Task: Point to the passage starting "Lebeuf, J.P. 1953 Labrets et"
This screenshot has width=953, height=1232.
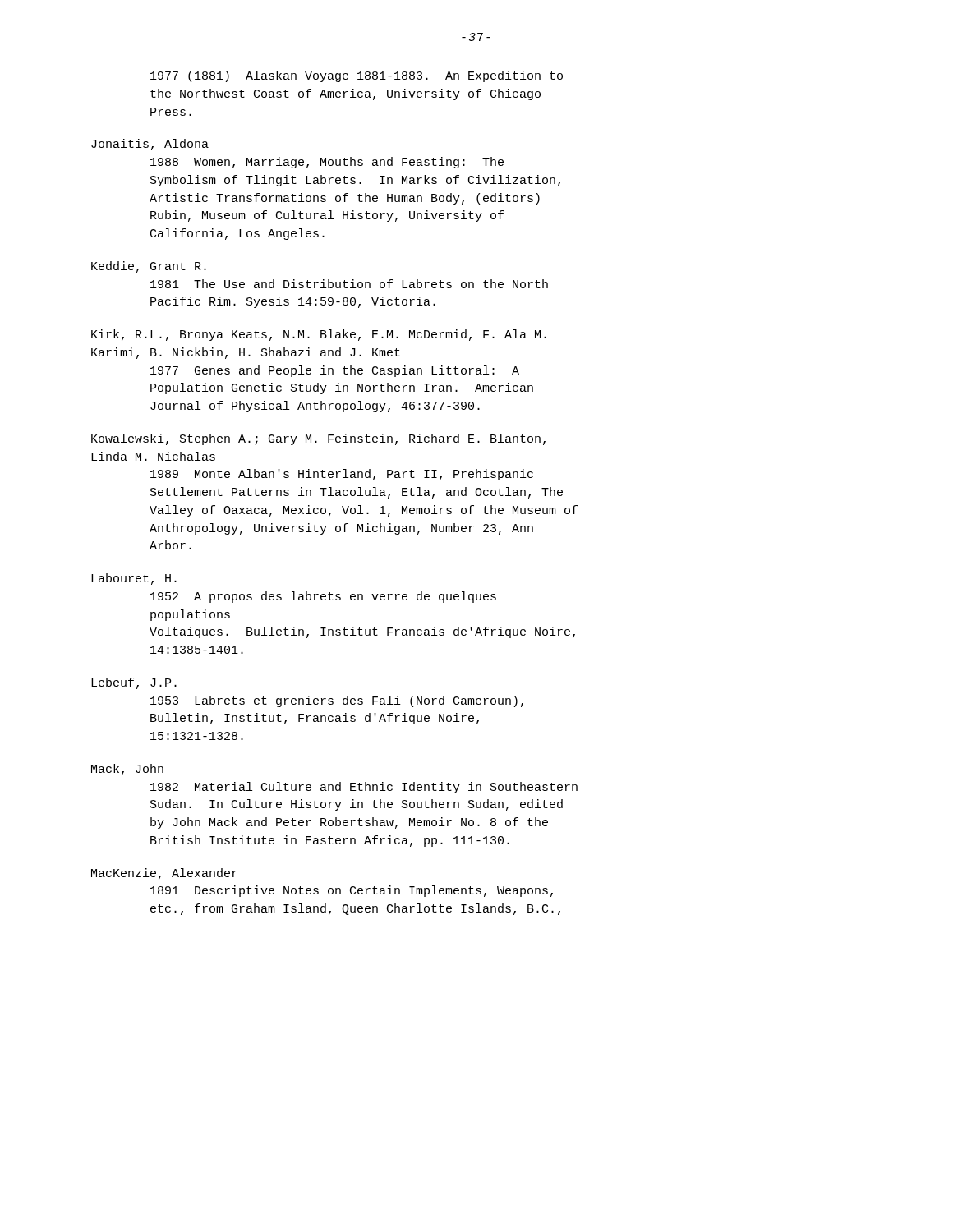Action: click(309, 710)
